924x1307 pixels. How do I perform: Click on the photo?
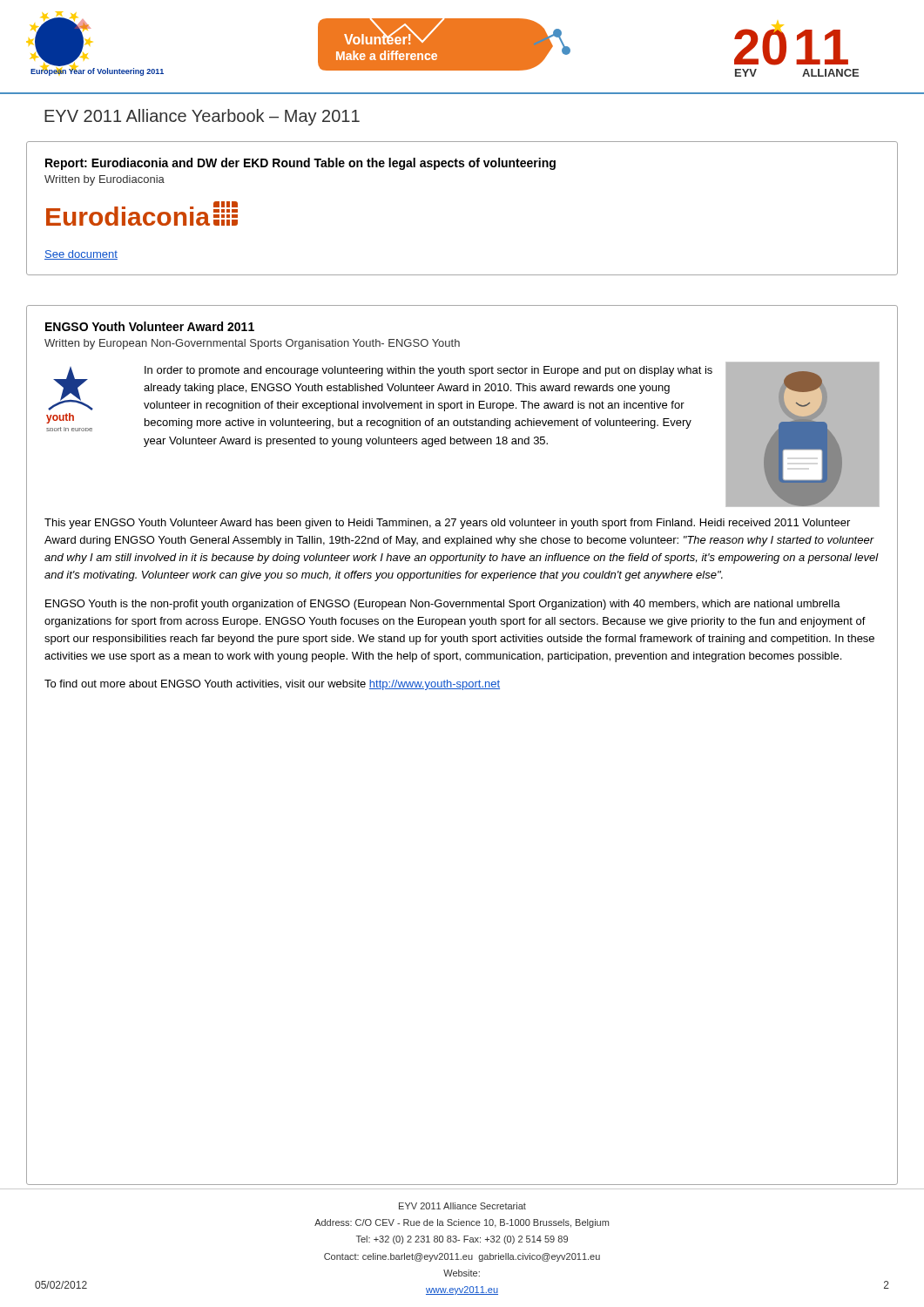tap(802, 434)
